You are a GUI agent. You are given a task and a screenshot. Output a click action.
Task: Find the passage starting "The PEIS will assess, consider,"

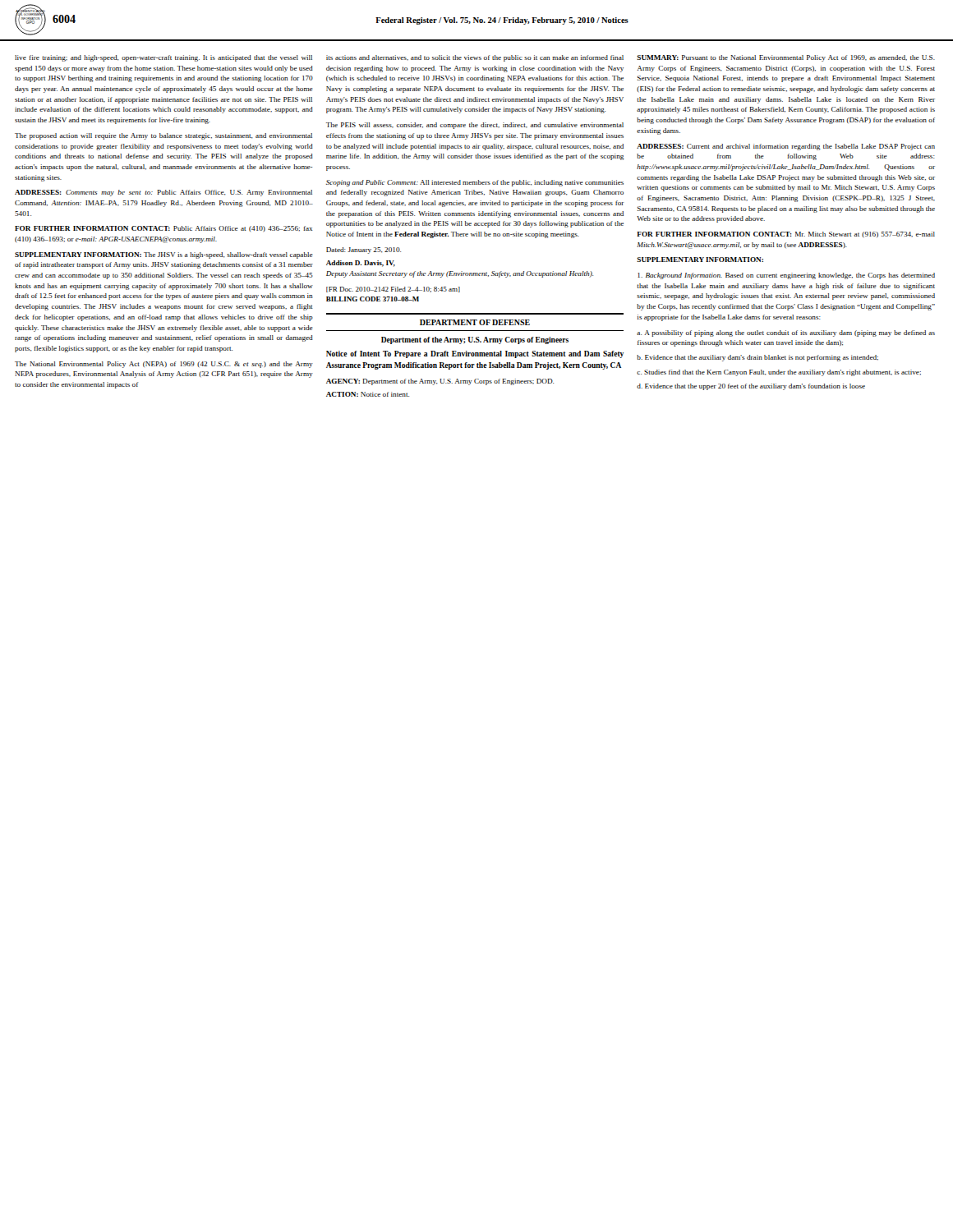pyautogui.click(x=475, y=146)
